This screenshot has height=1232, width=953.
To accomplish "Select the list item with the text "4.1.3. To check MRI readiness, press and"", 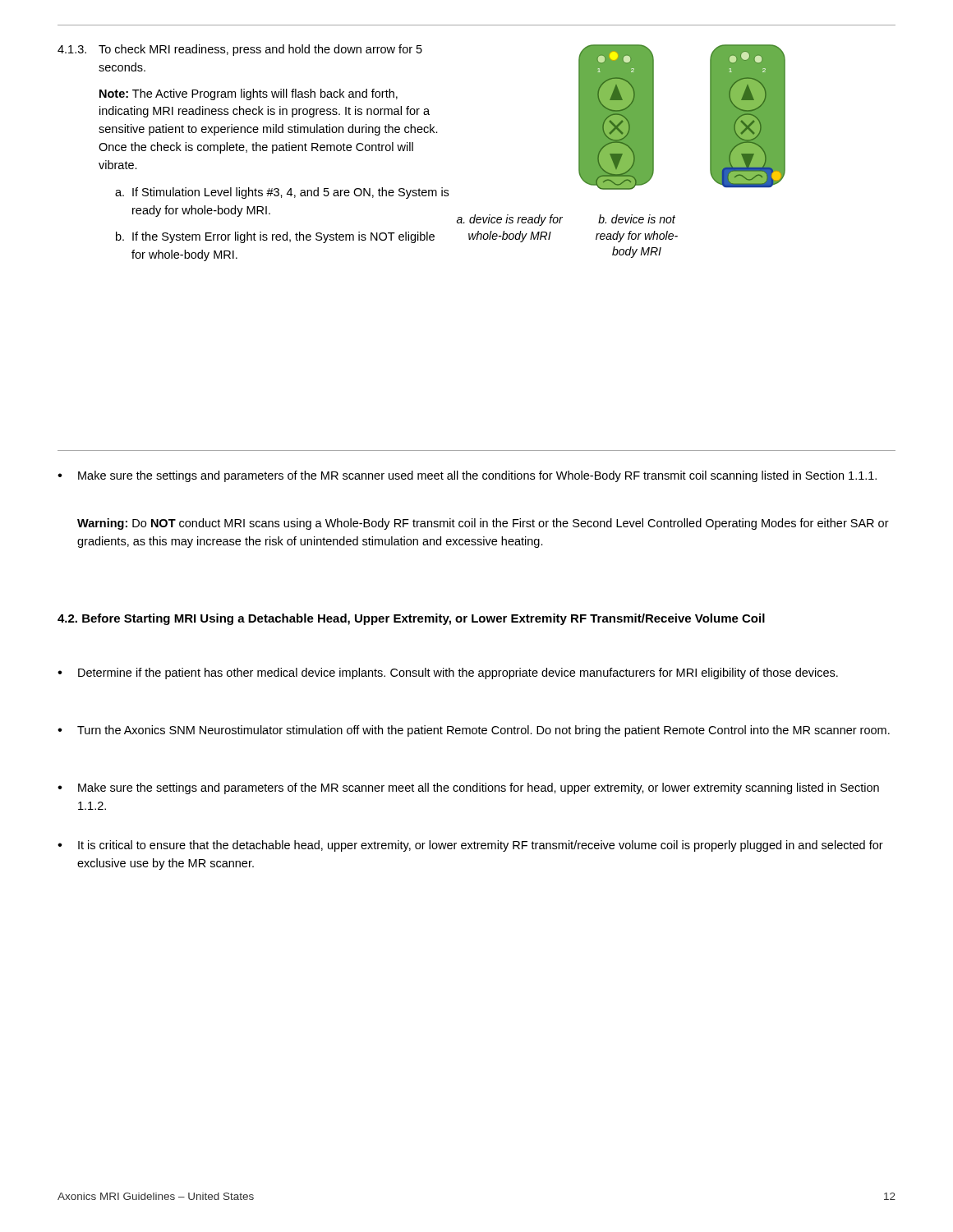I will (x=255, y=152).
